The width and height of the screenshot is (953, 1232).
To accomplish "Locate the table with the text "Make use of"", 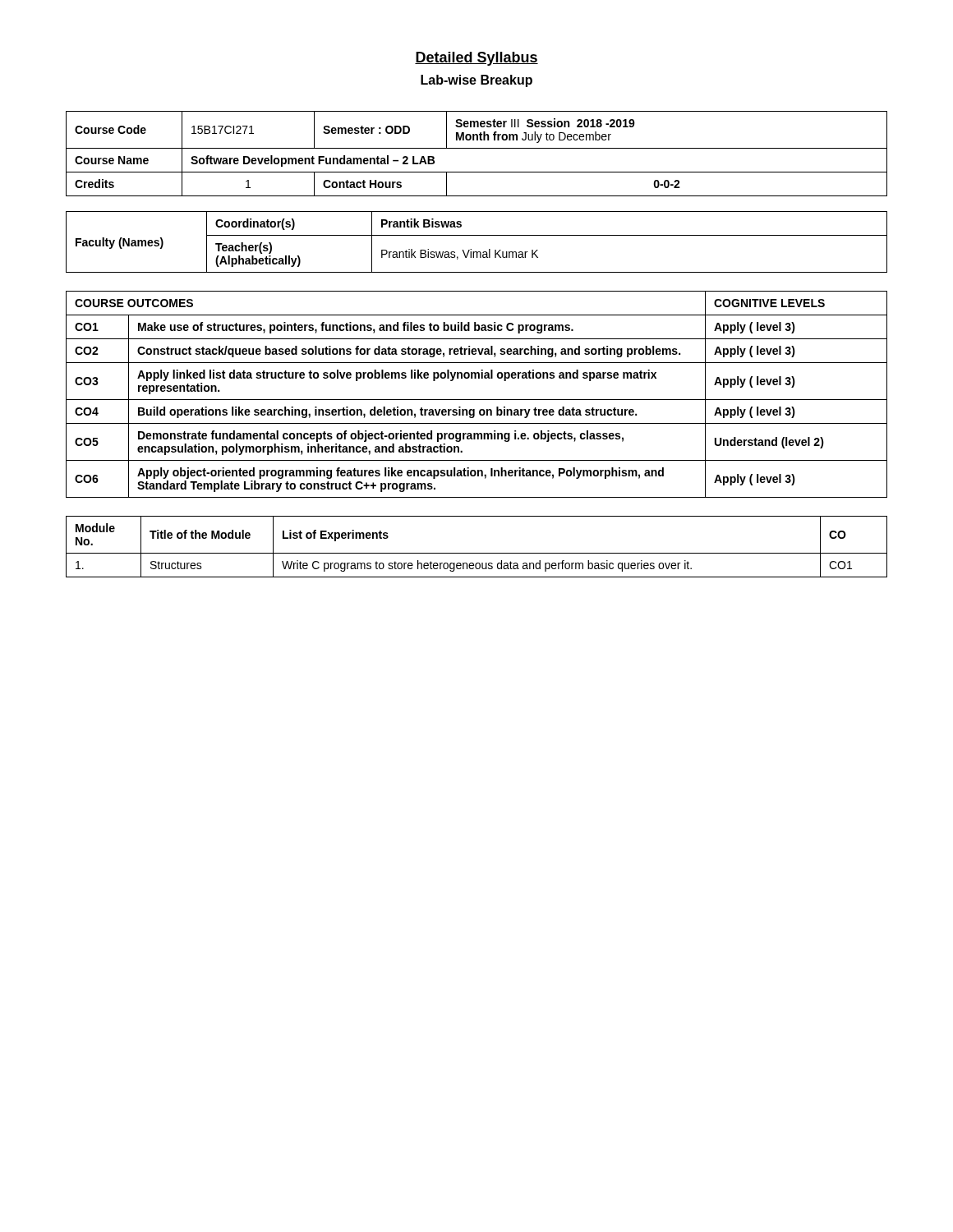I will tap(476, 394).
